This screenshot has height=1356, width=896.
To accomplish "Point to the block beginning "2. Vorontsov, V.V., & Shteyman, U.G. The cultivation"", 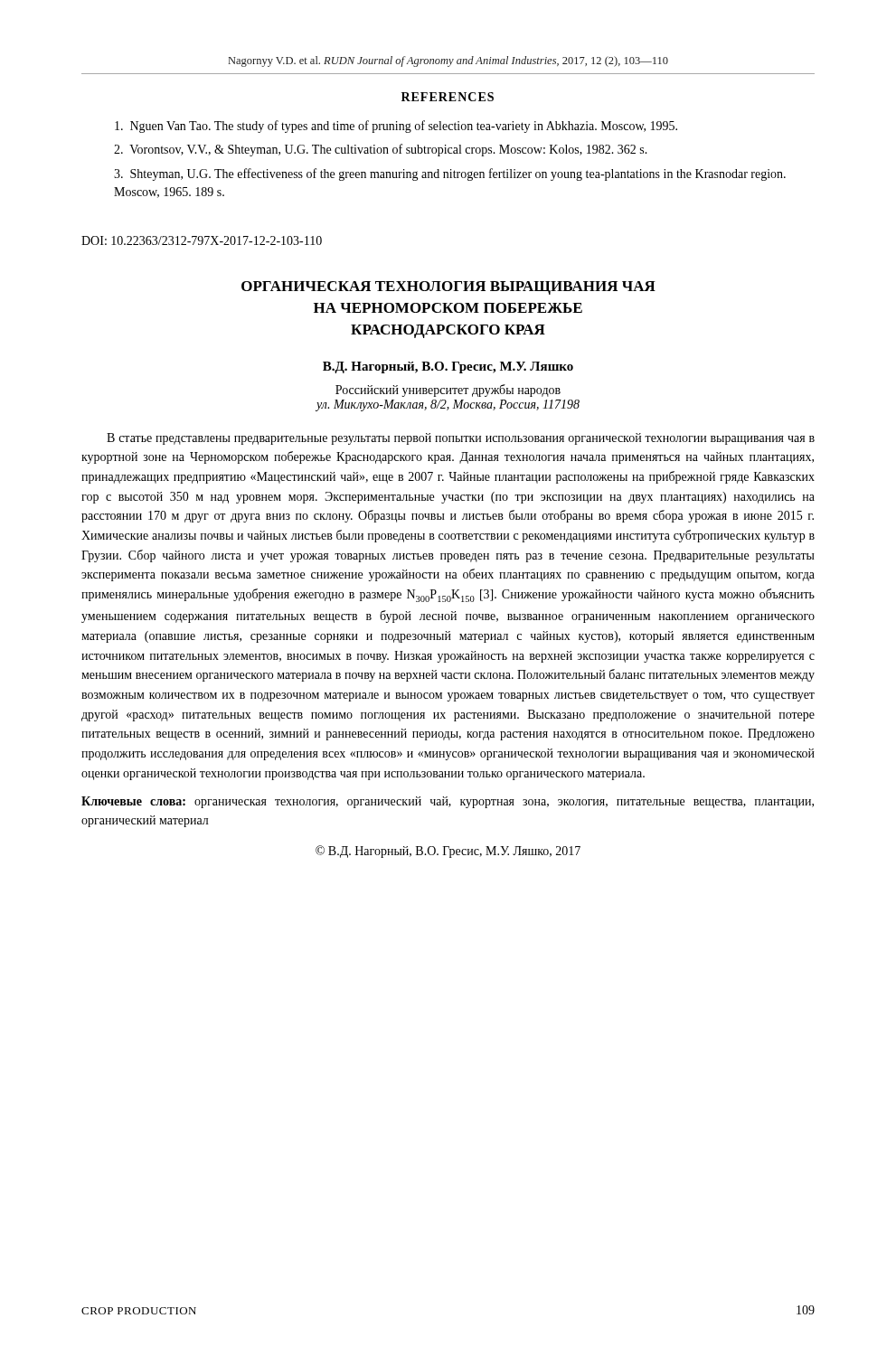I will click(381, 150).
